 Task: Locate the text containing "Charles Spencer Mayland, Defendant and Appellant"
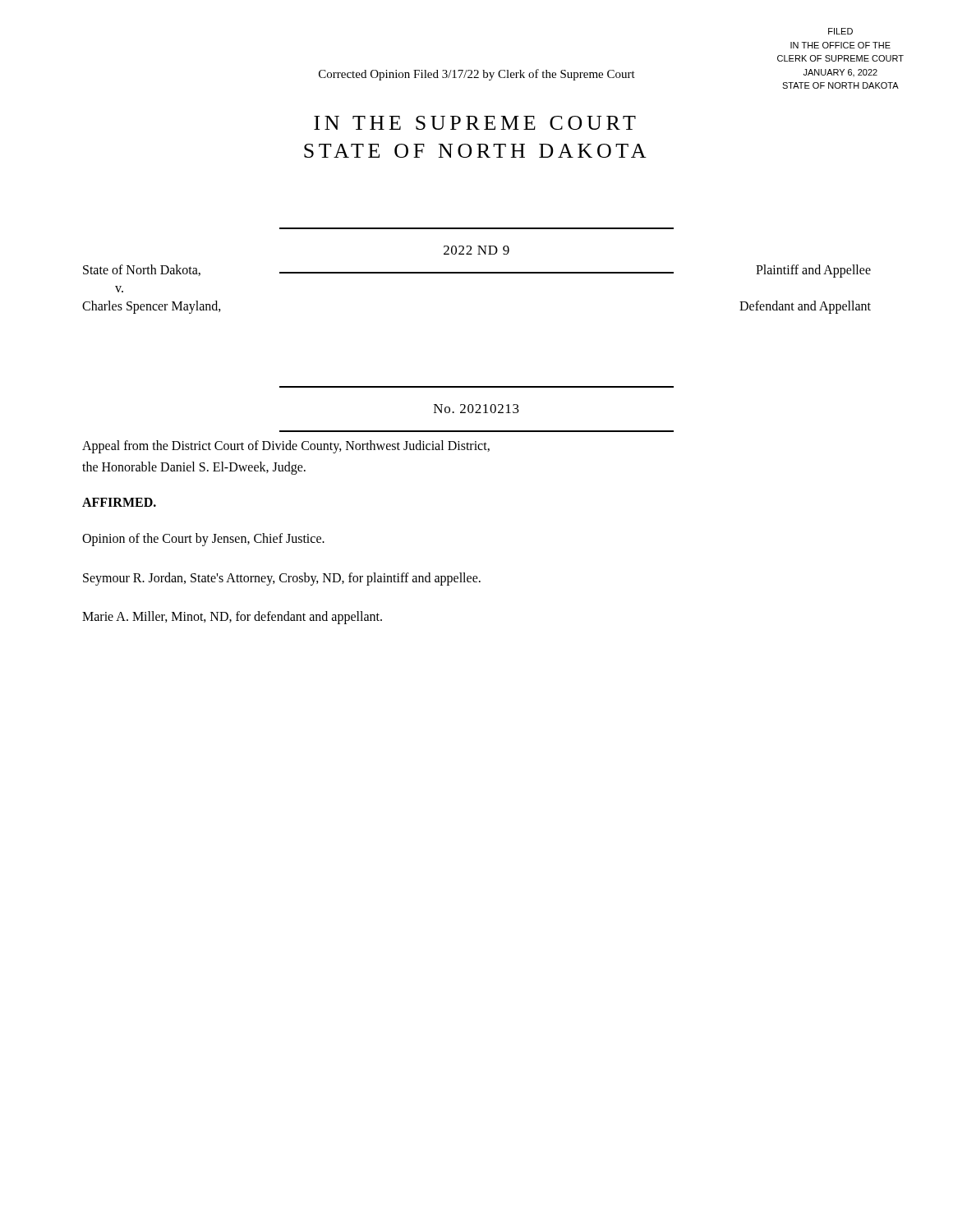coord(153,307)
